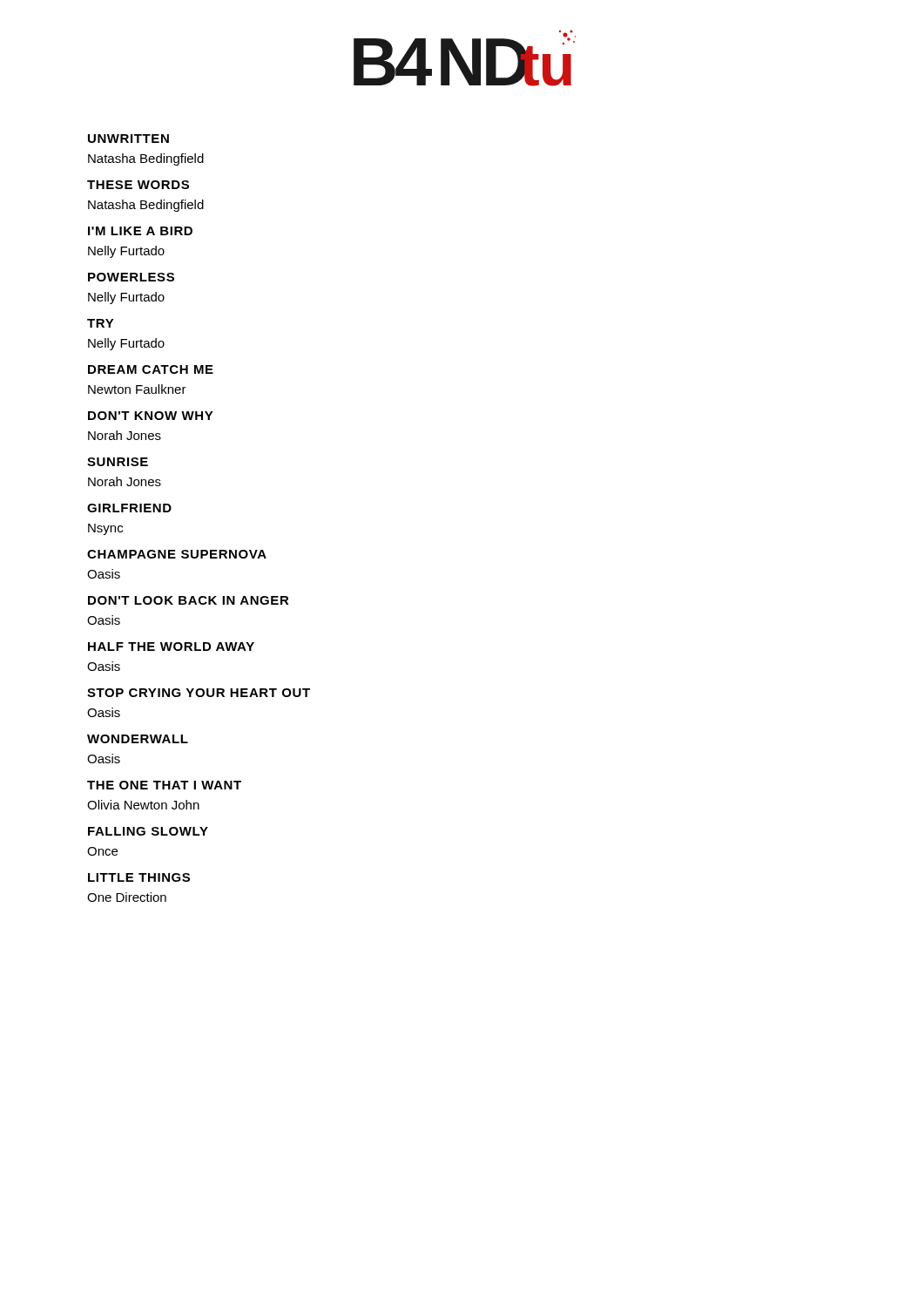This screenshot has height=1307, width=924.
Task: Click on the list item containing "THESE WORDS Natasha Bedingfield"
Action: click(138, 185)
